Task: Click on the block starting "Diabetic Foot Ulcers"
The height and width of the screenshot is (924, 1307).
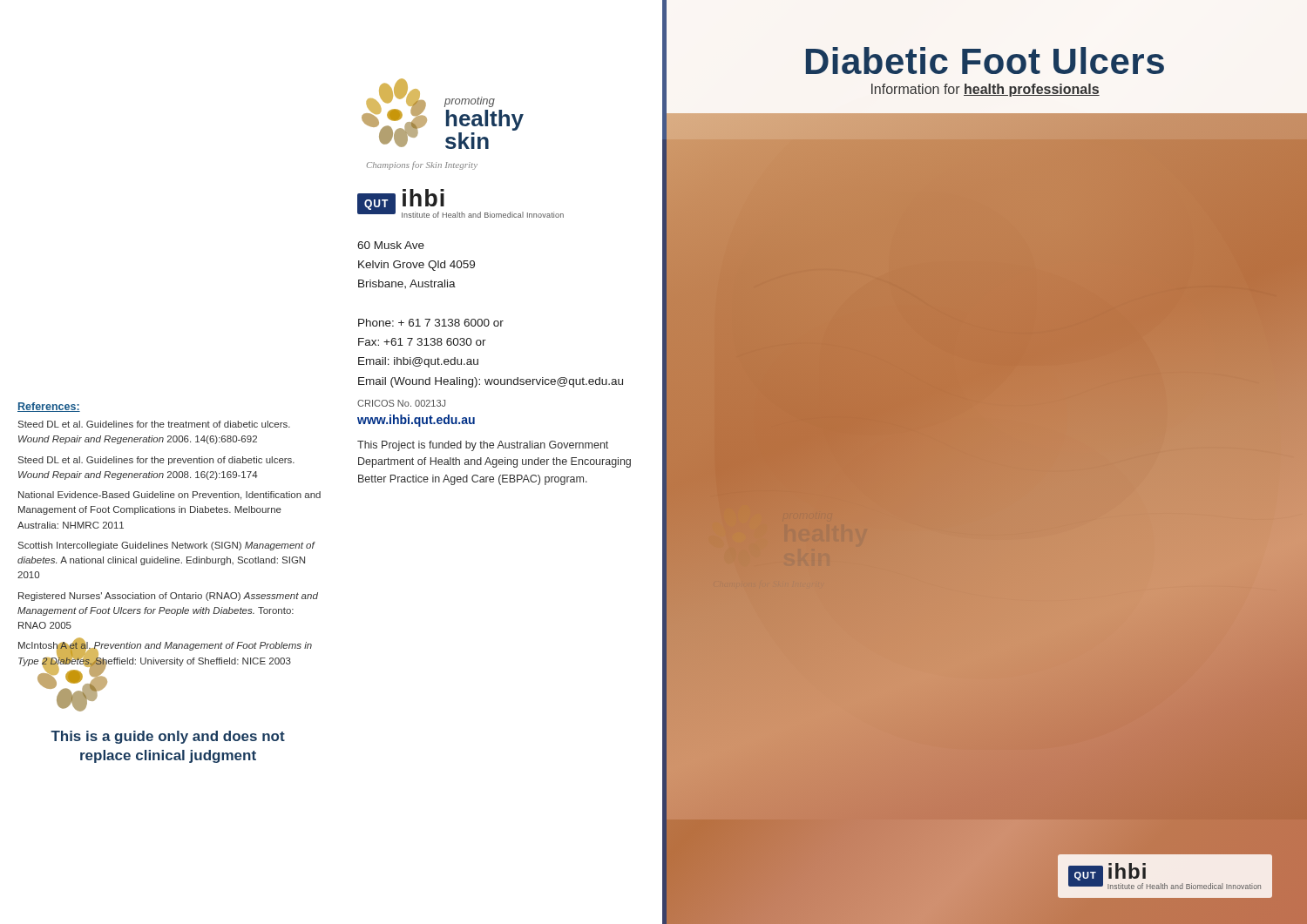Action: [985, 62]
